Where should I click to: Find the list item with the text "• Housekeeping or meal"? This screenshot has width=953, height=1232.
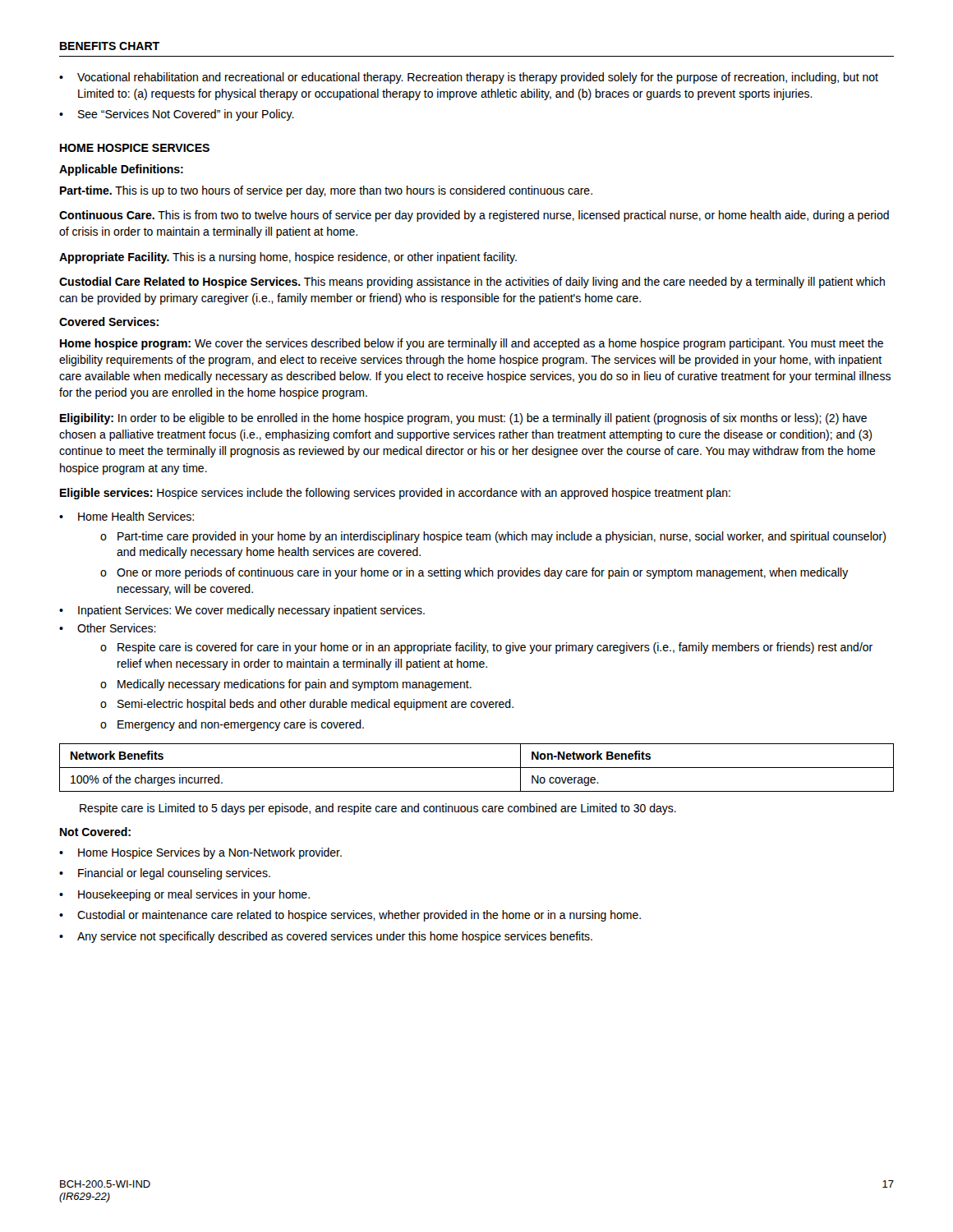[184, 895]
